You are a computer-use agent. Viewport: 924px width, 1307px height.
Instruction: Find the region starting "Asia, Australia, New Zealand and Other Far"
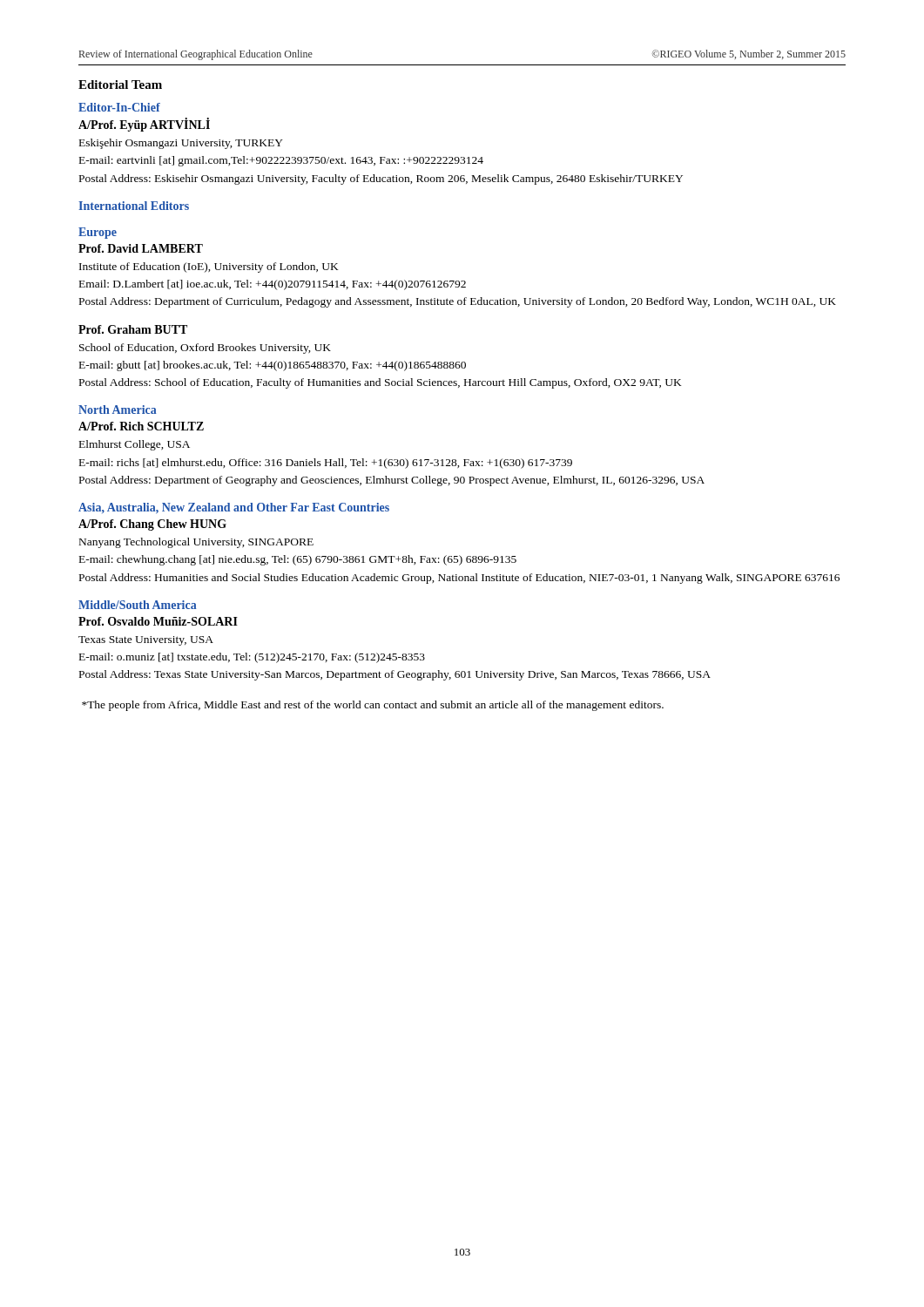coord(234,508)
